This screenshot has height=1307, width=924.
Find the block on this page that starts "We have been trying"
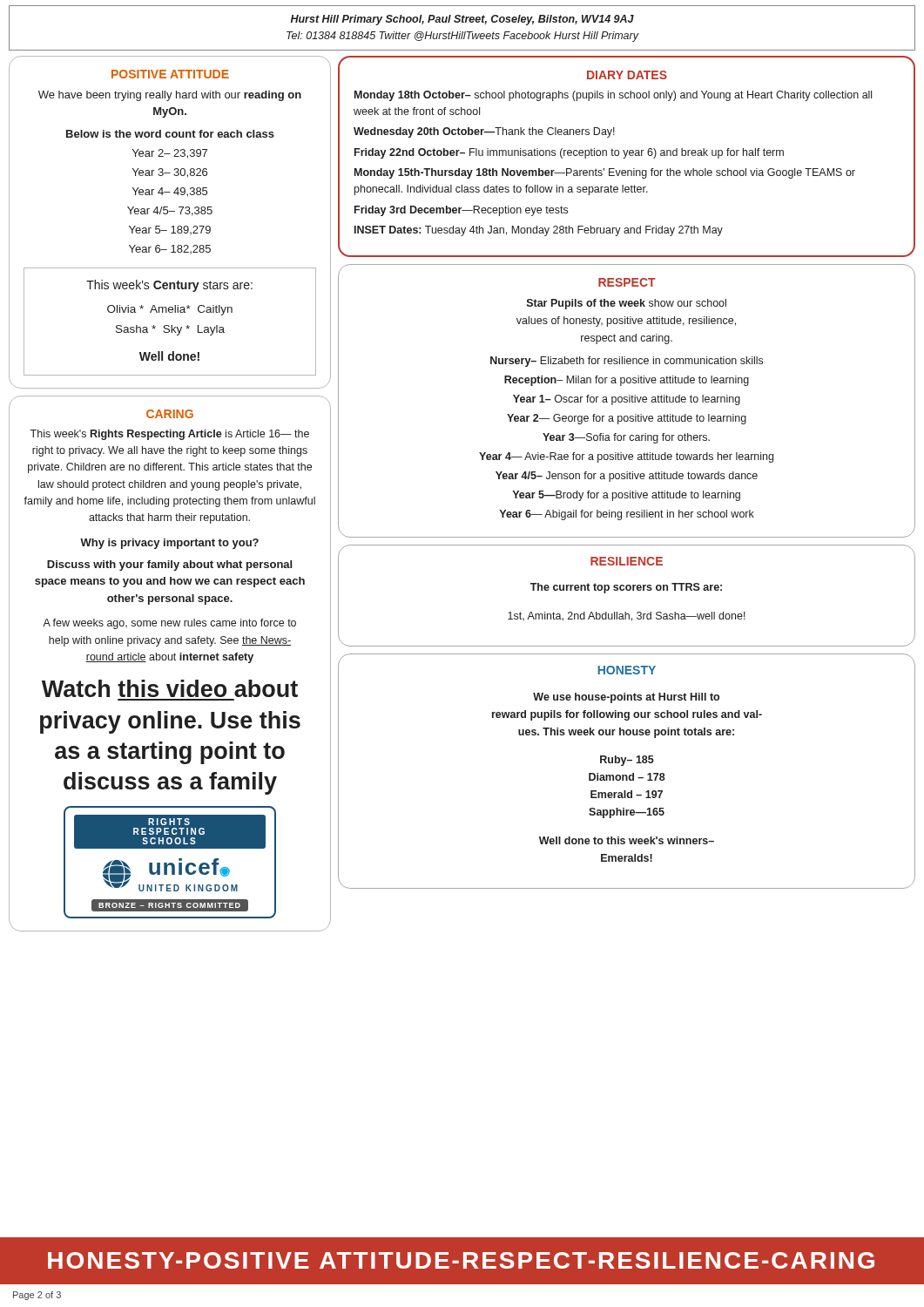170,103
